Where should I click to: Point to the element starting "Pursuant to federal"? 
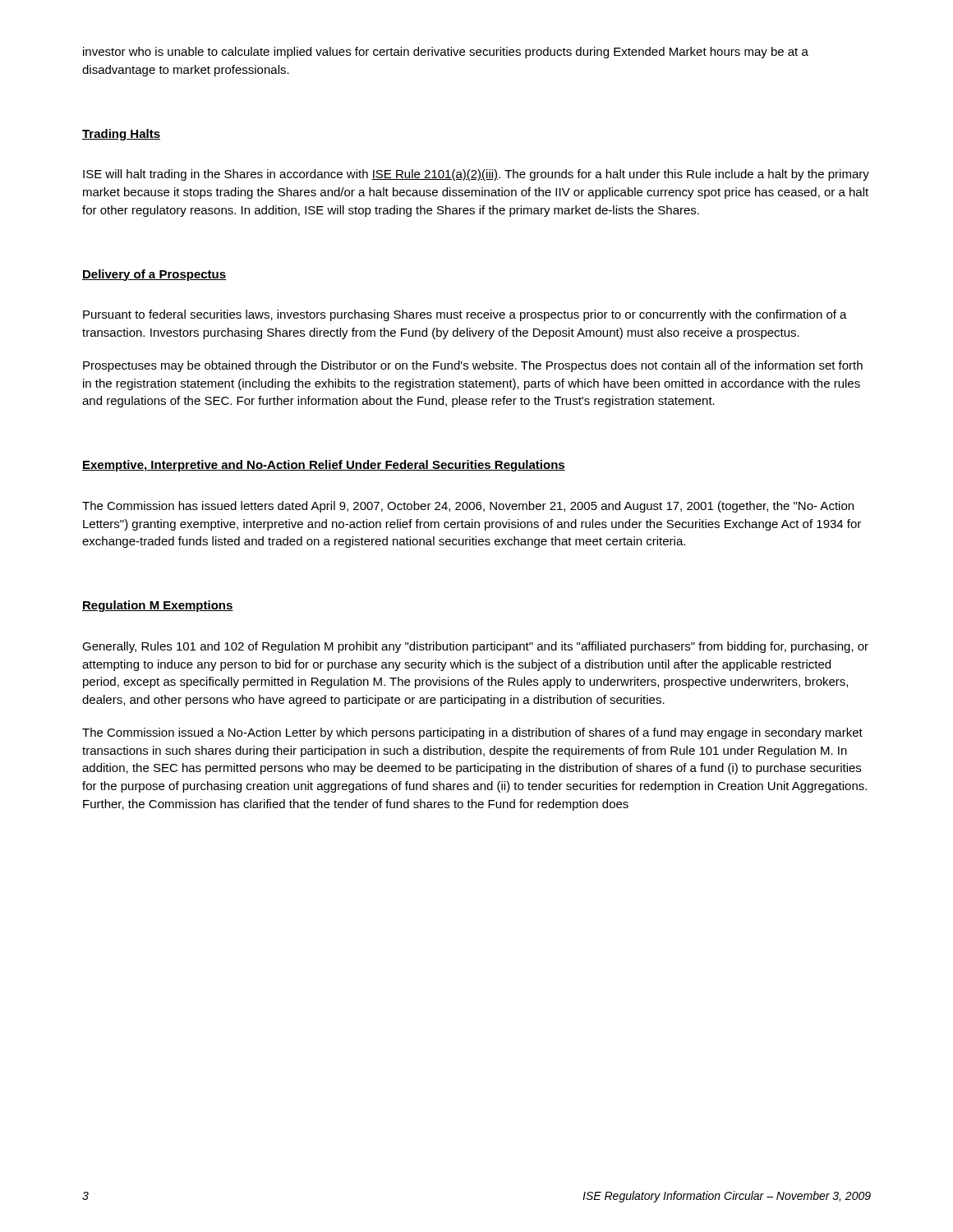point(464,323)
